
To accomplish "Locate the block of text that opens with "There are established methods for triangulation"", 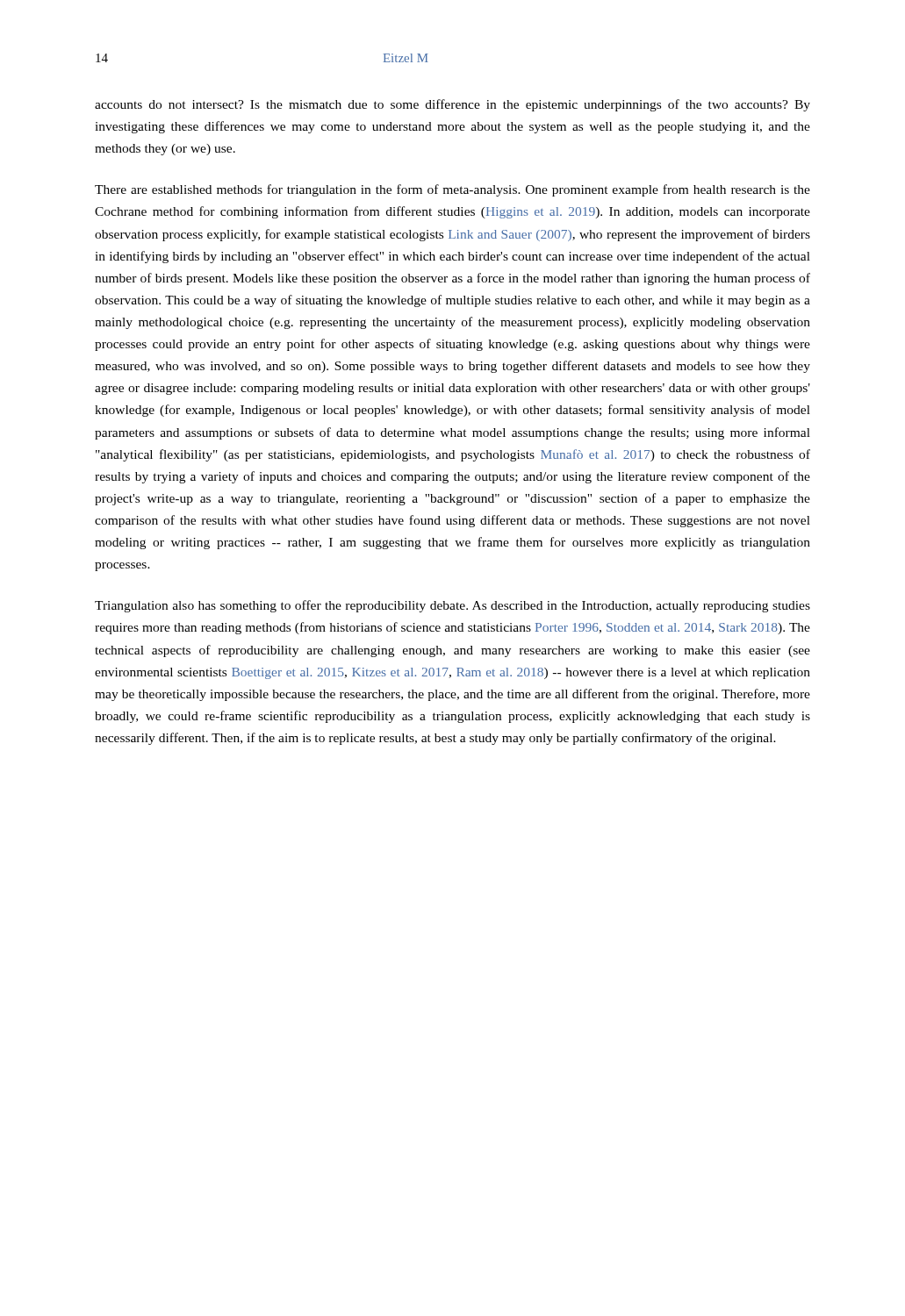I will point(452,377).
